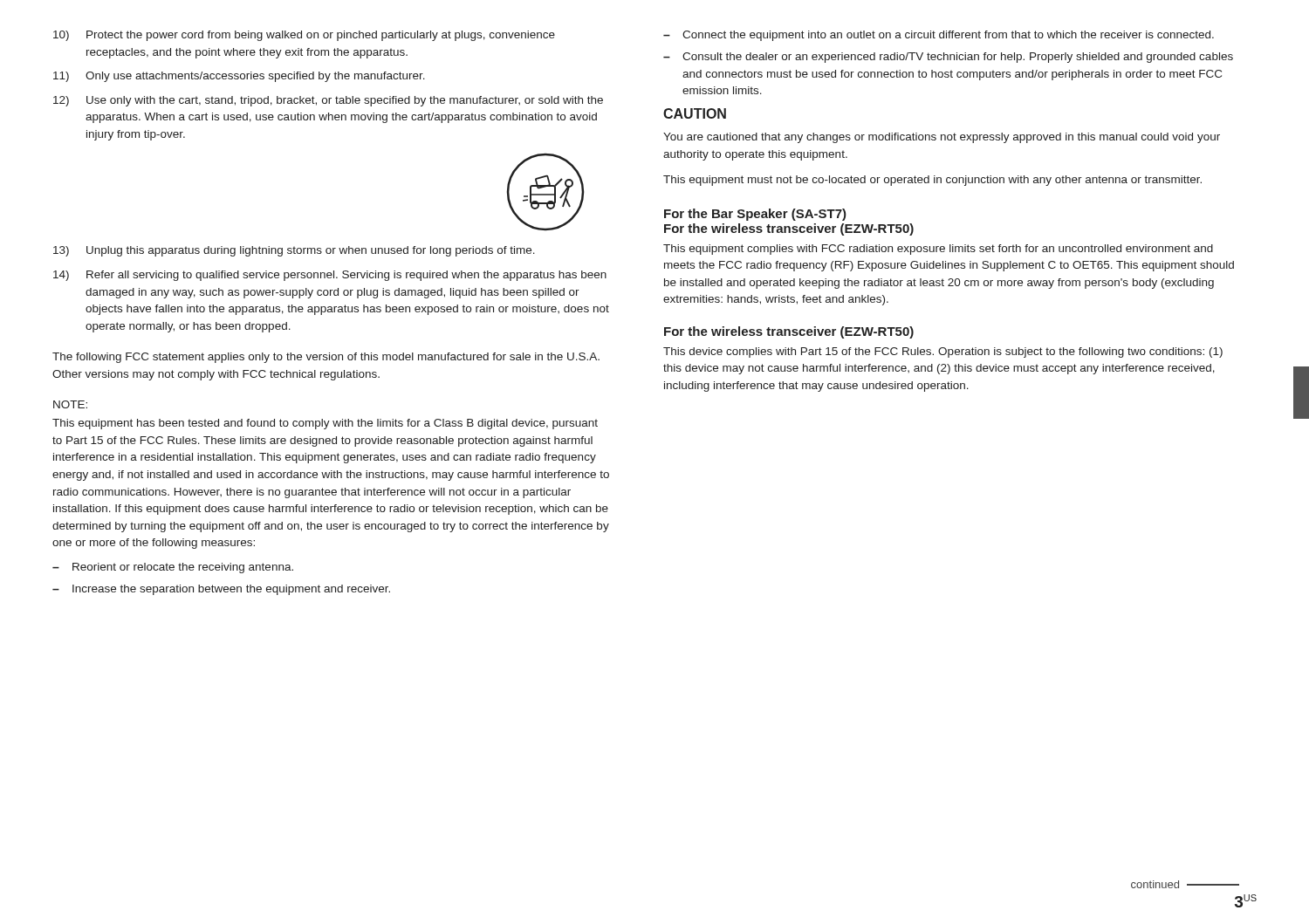This screenshot has width=1309, height=924.
Task: Where is the passage that starts "The following FCC statement applies only"?
Action: 326,365
